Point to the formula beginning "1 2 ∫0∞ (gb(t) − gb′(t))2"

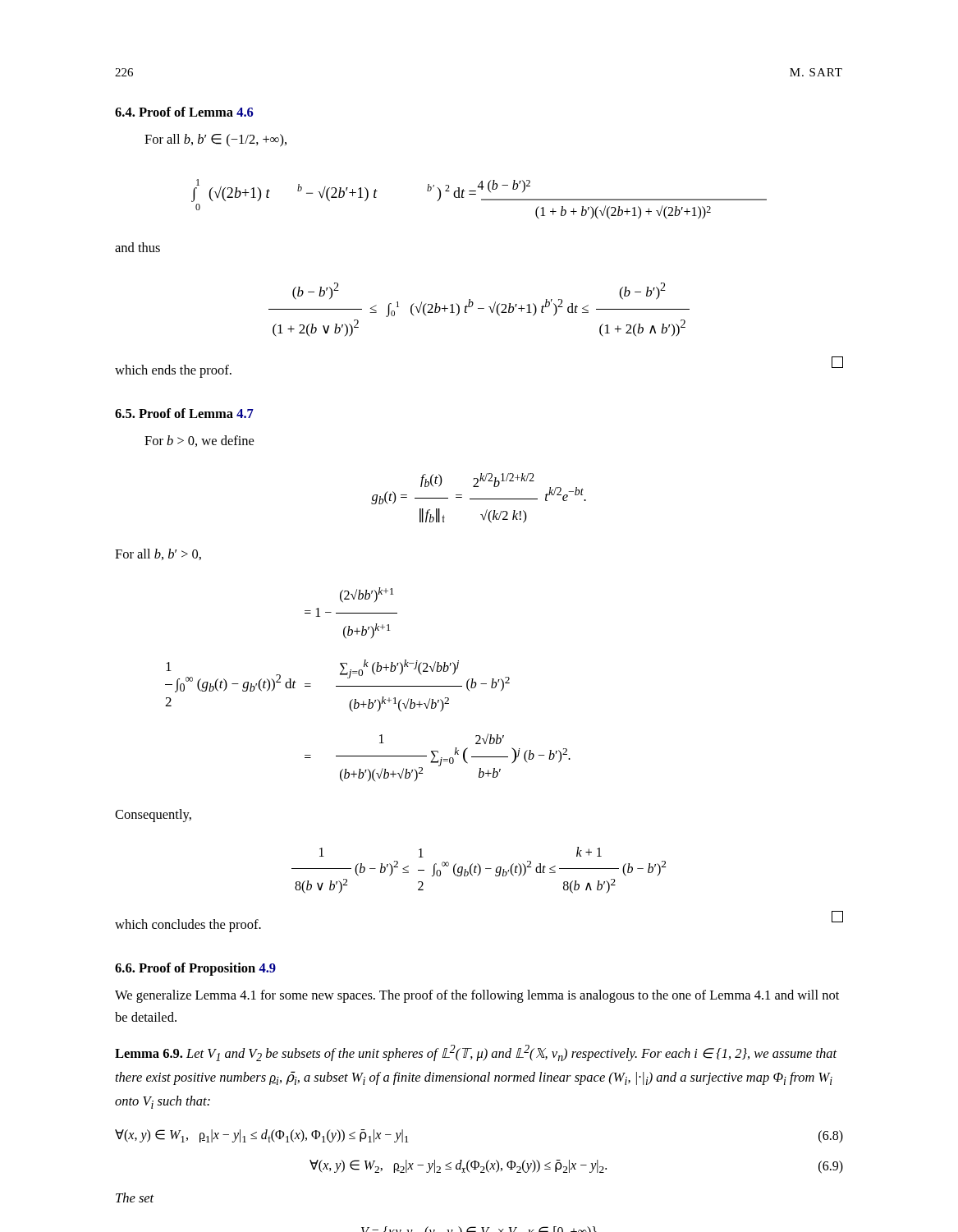tap(368, 685)
